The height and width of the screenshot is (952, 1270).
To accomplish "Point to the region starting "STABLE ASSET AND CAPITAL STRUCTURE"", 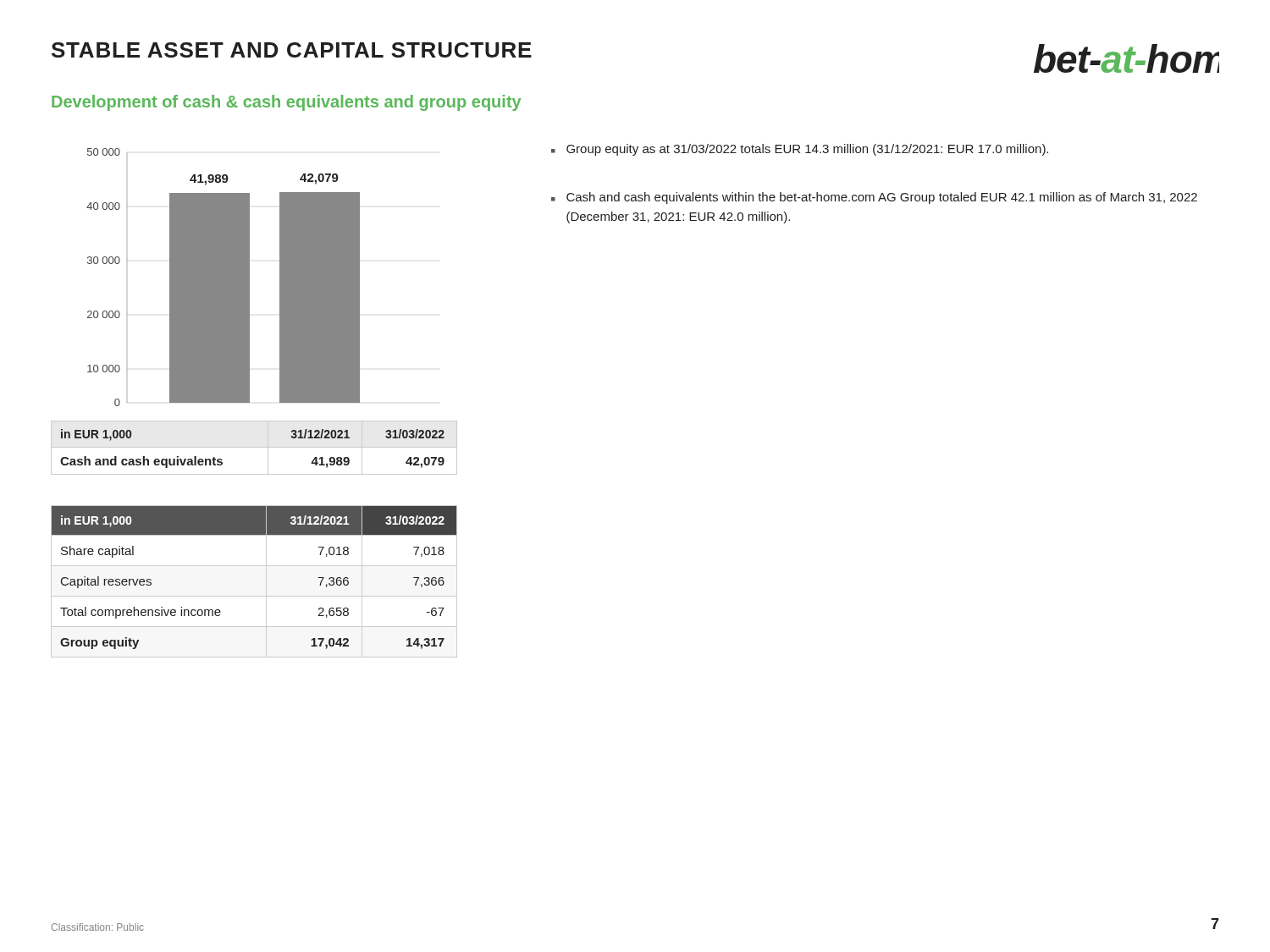I will (x=292, y=50).
